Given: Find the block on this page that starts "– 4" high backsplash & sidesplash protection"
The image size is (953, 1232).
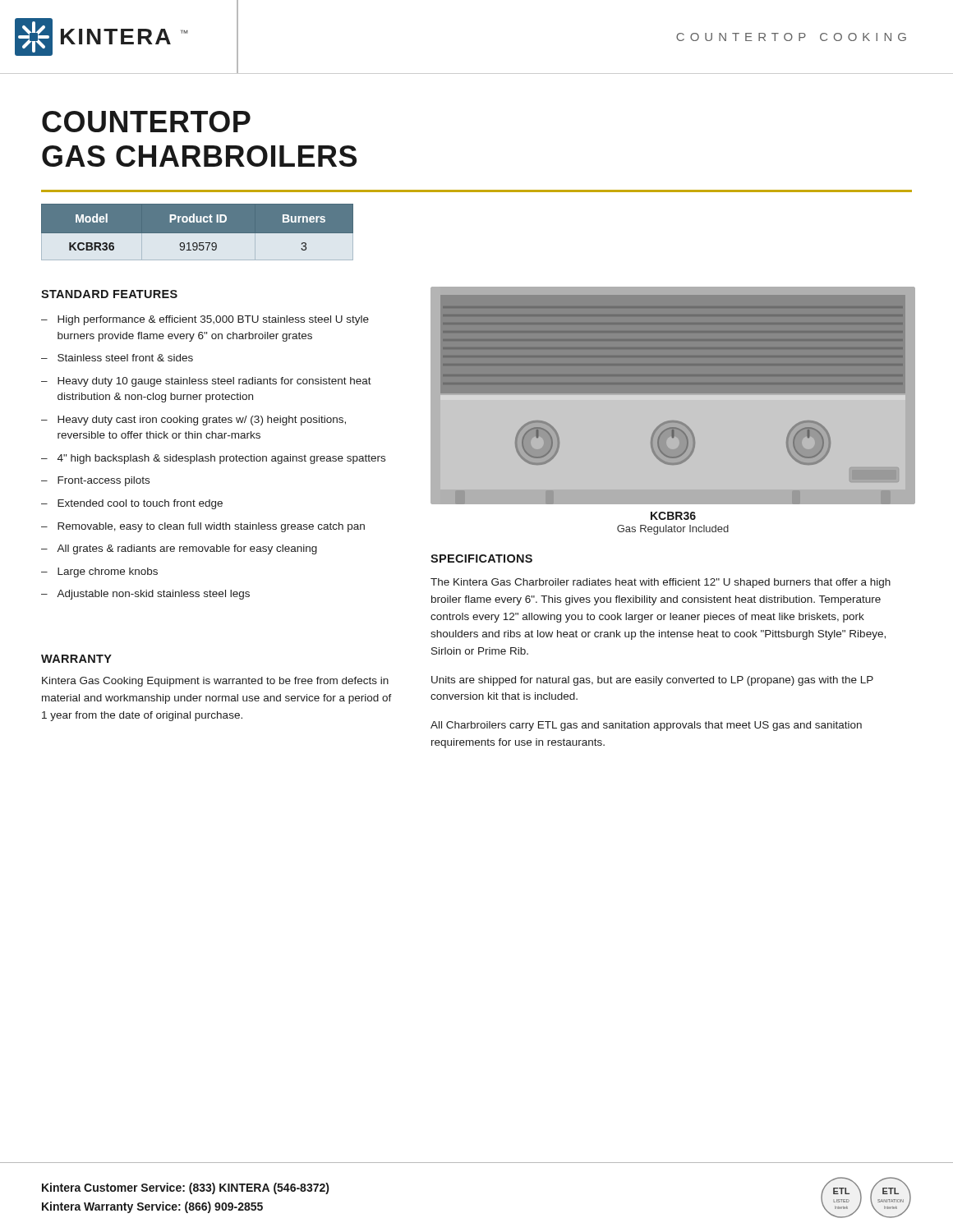Looking at the screenshot, I should pos(214,458).
